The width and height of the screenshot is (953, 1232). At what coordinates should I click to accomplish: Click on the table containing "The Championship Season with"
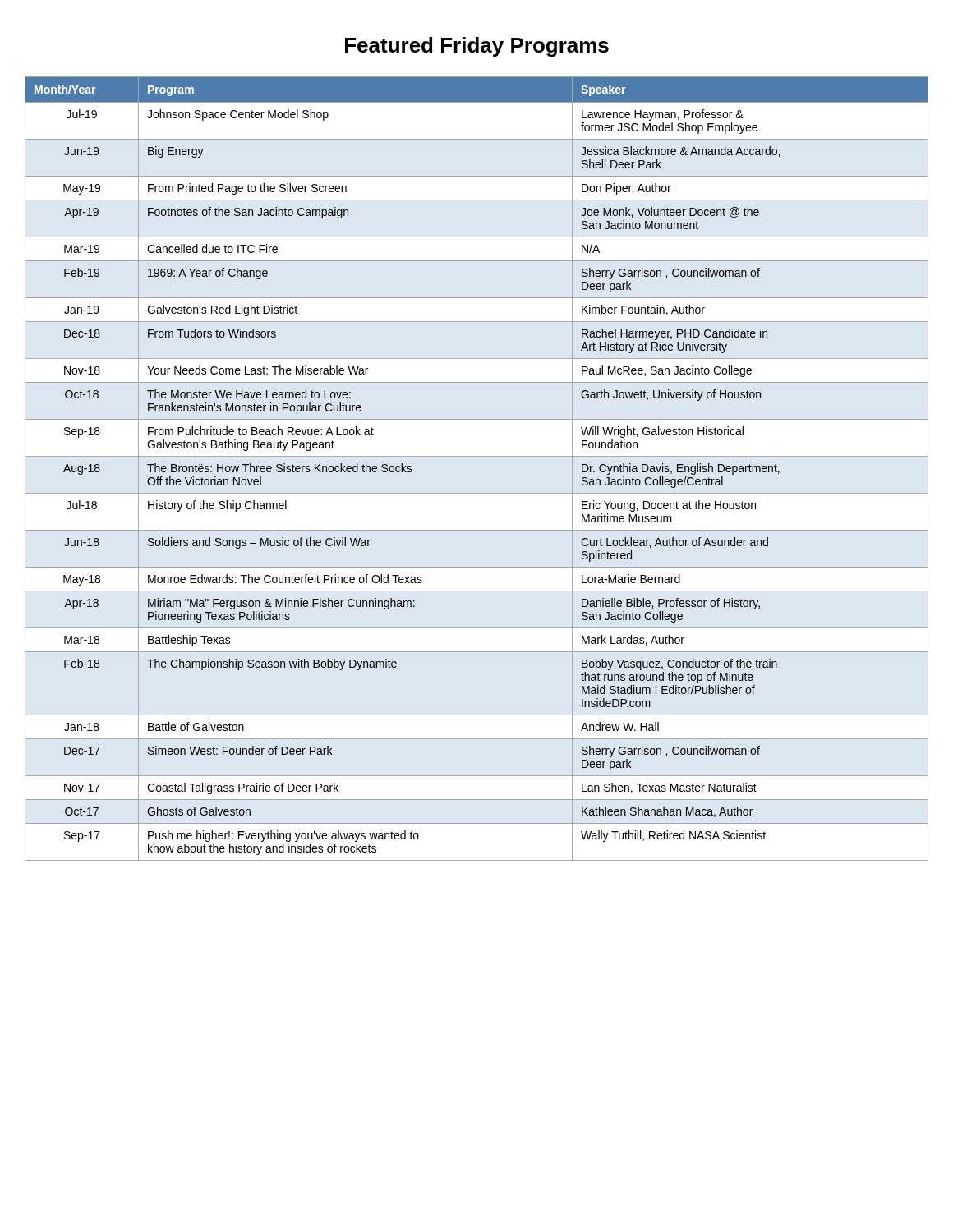pos(476,469)
